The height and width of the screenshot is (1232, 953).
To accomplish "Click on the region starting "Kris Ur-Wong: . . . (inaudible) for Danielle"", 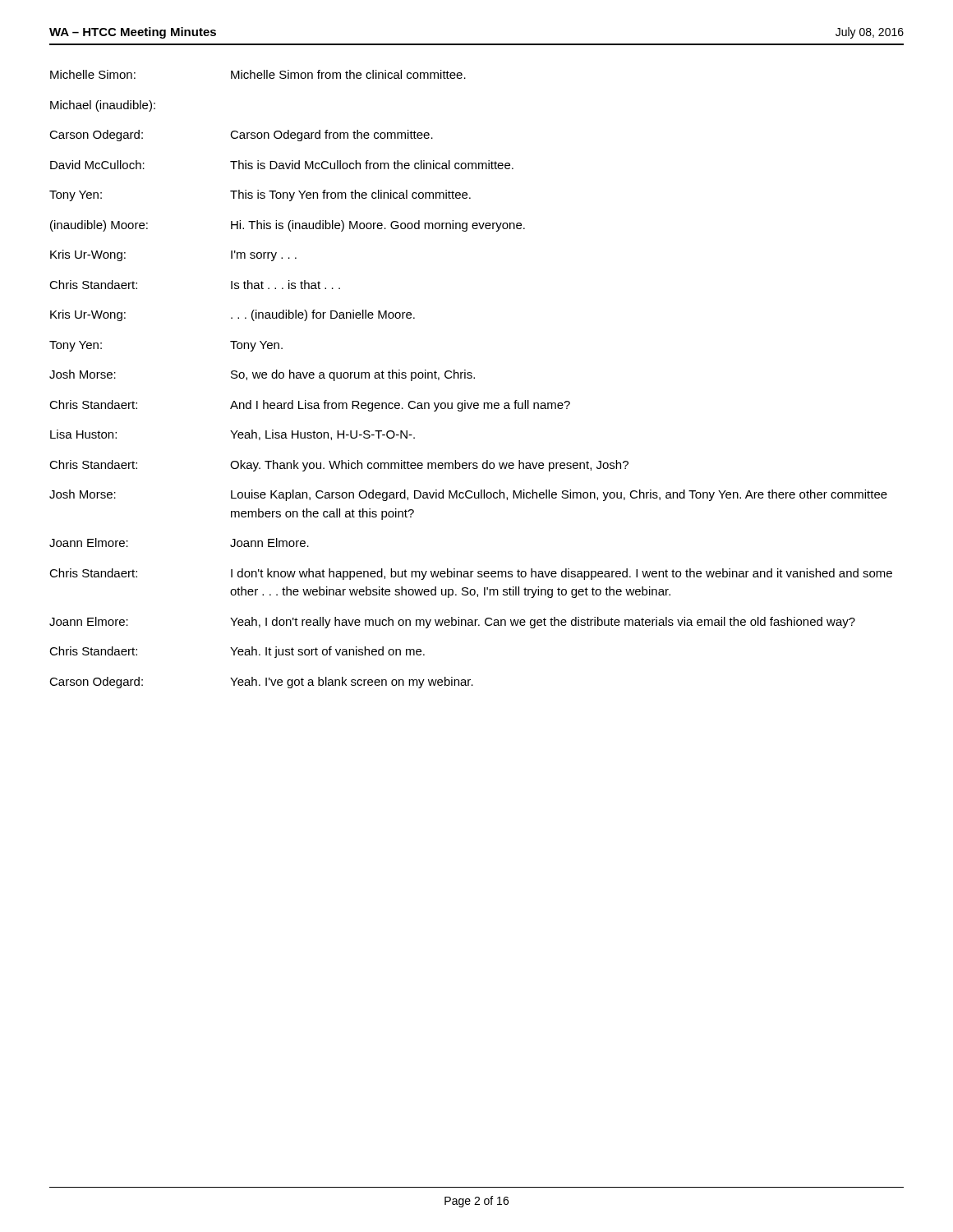I will (232, 315).
